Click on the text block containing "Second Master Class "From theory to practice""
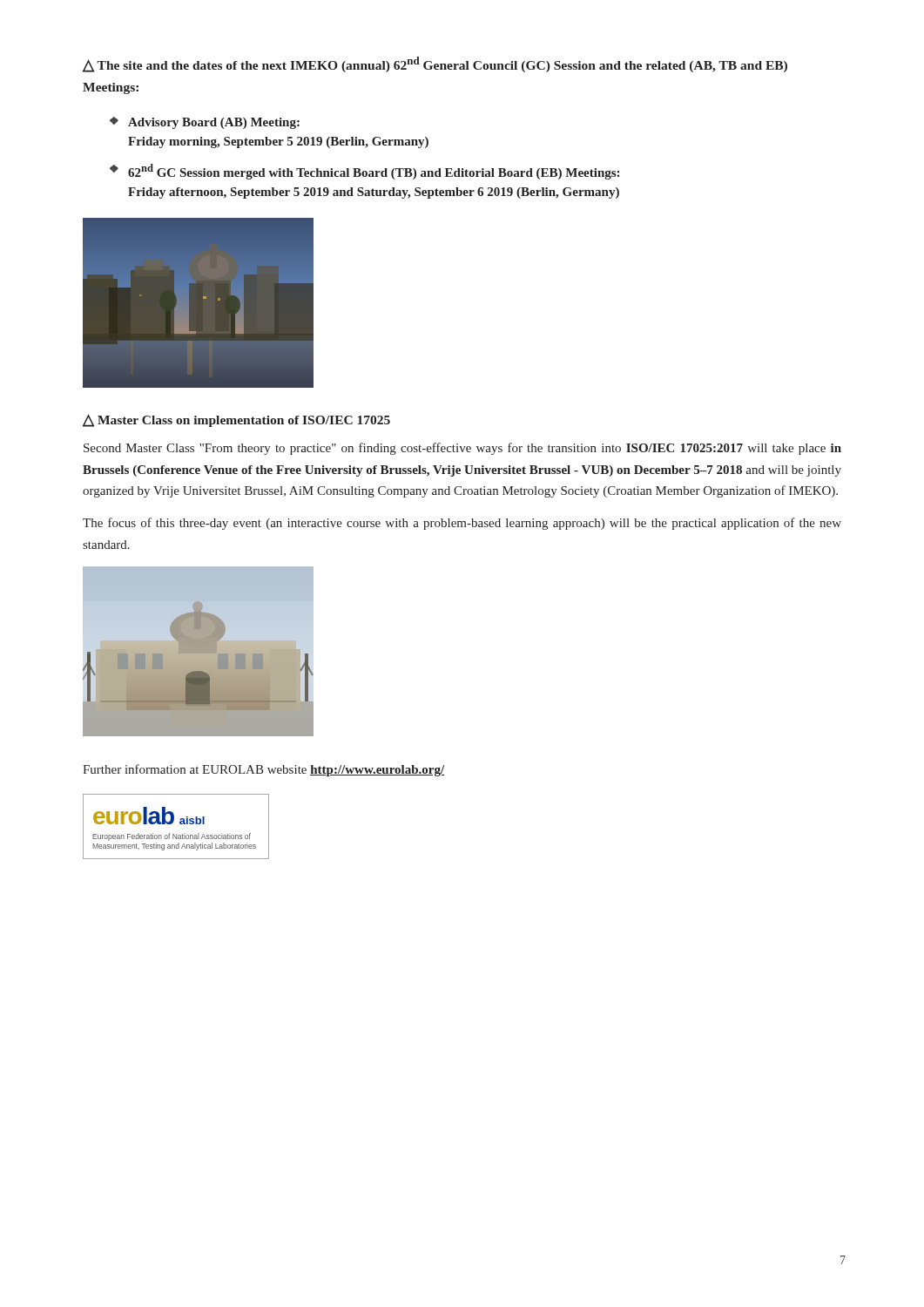 click(x=462, y=469)
